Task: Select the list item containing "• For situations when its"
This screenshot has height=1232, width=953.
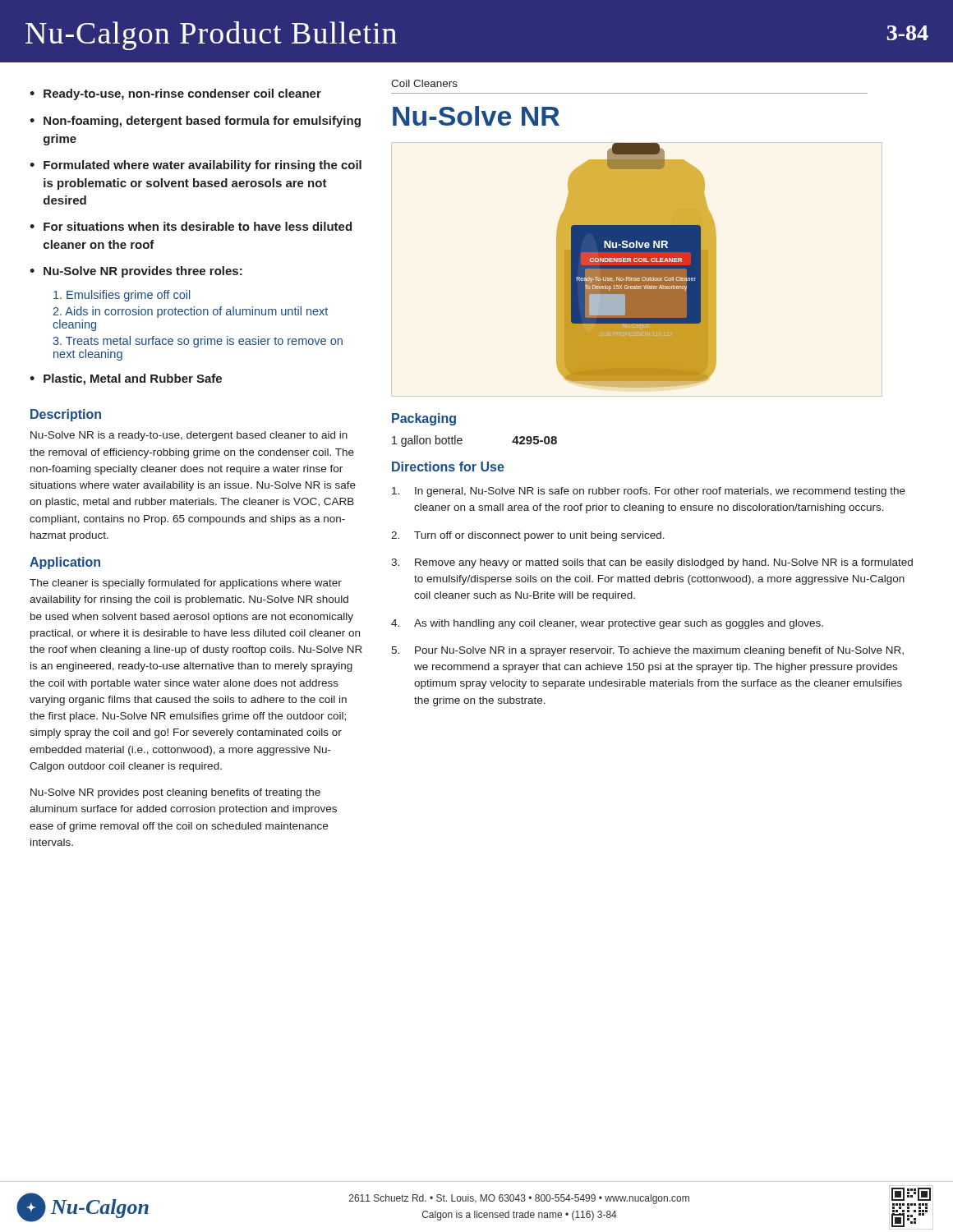Action: [196, 236]
